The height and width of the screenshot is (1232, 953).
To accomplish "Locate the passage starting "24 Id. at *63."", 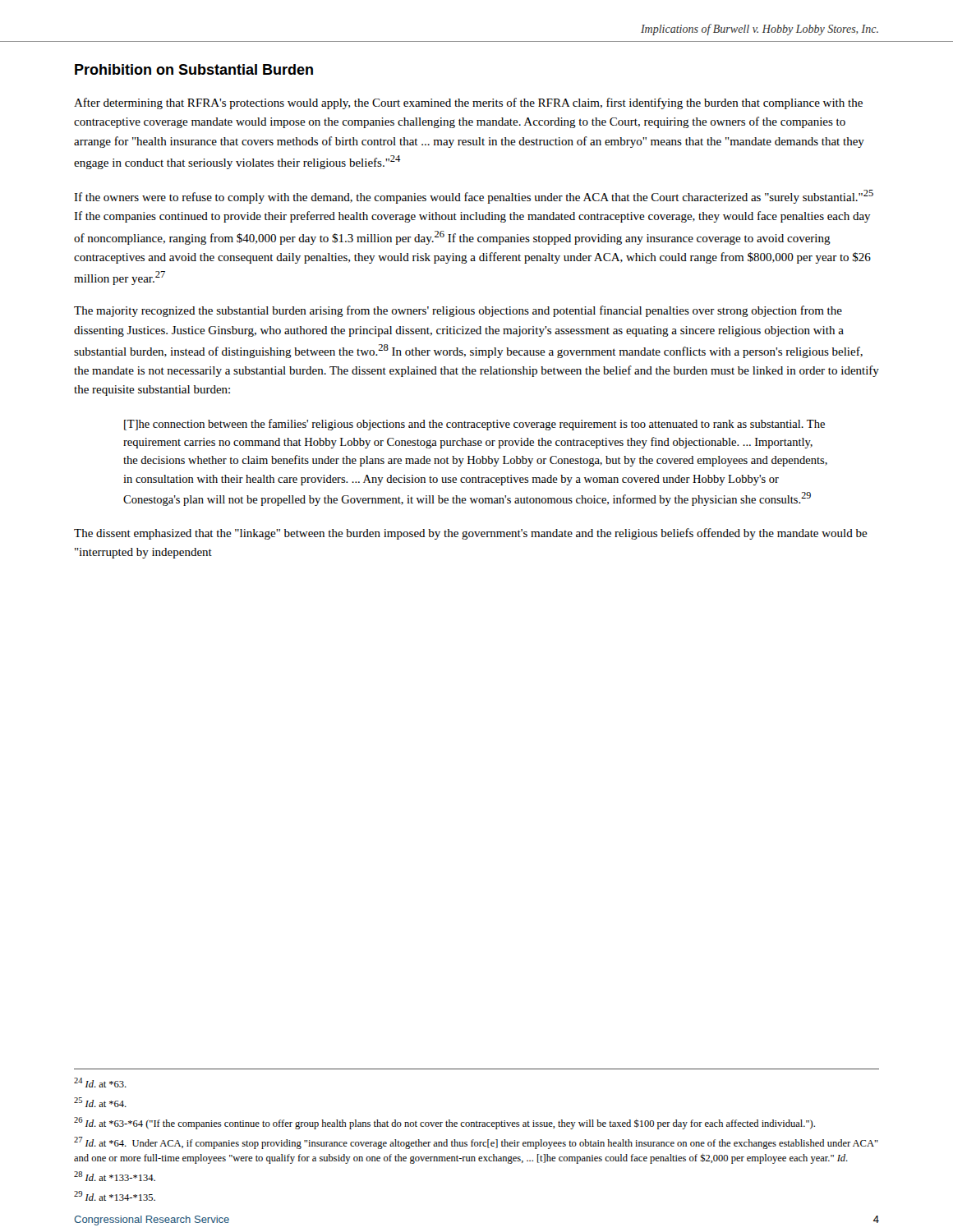I will coord(100,1083).
